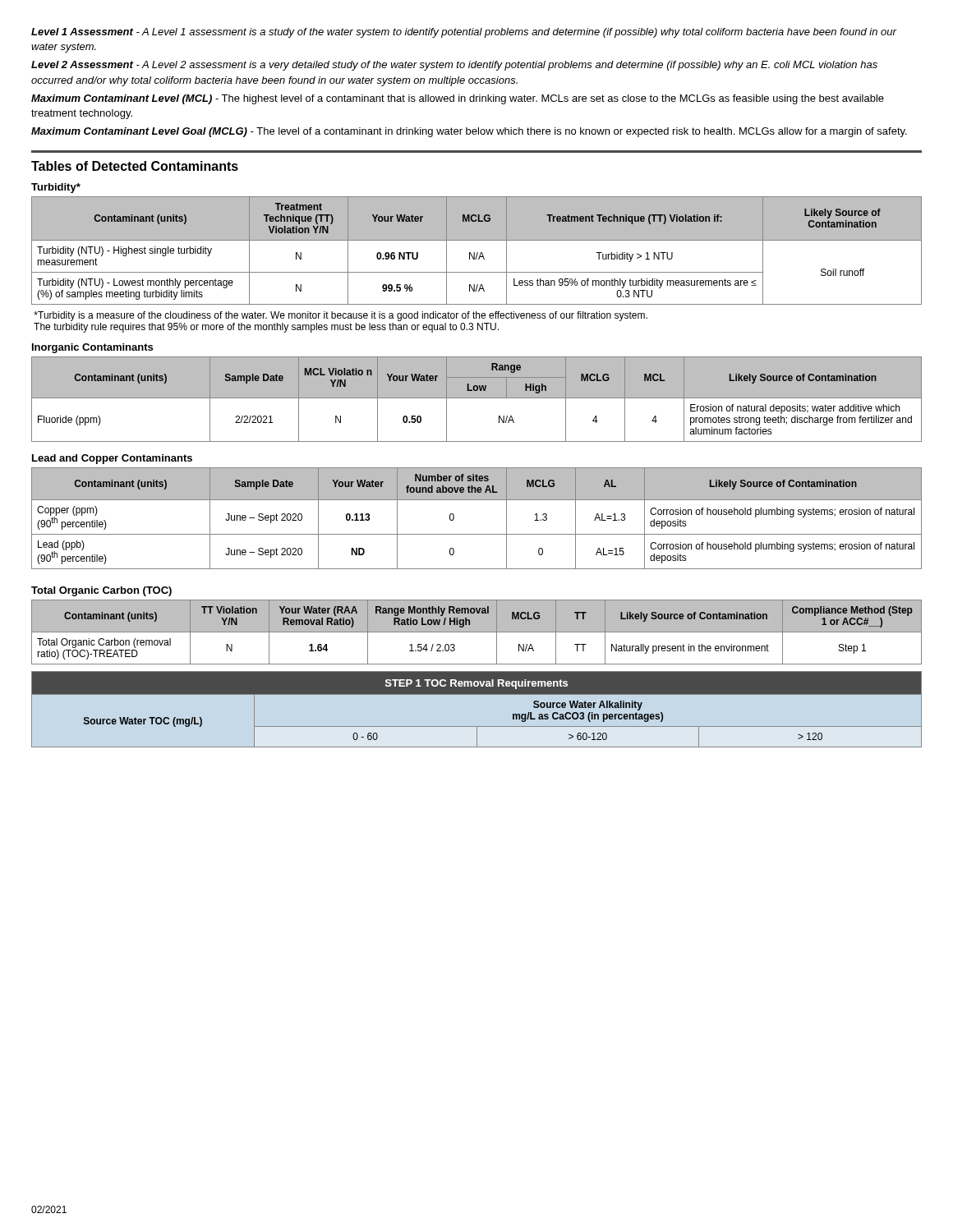Navigate to the text starting "Maximum Contaminant Level Goal (MCLG) - The"
The width and height of the screenshot is (953, 1232).
click(x=469, y=131)
